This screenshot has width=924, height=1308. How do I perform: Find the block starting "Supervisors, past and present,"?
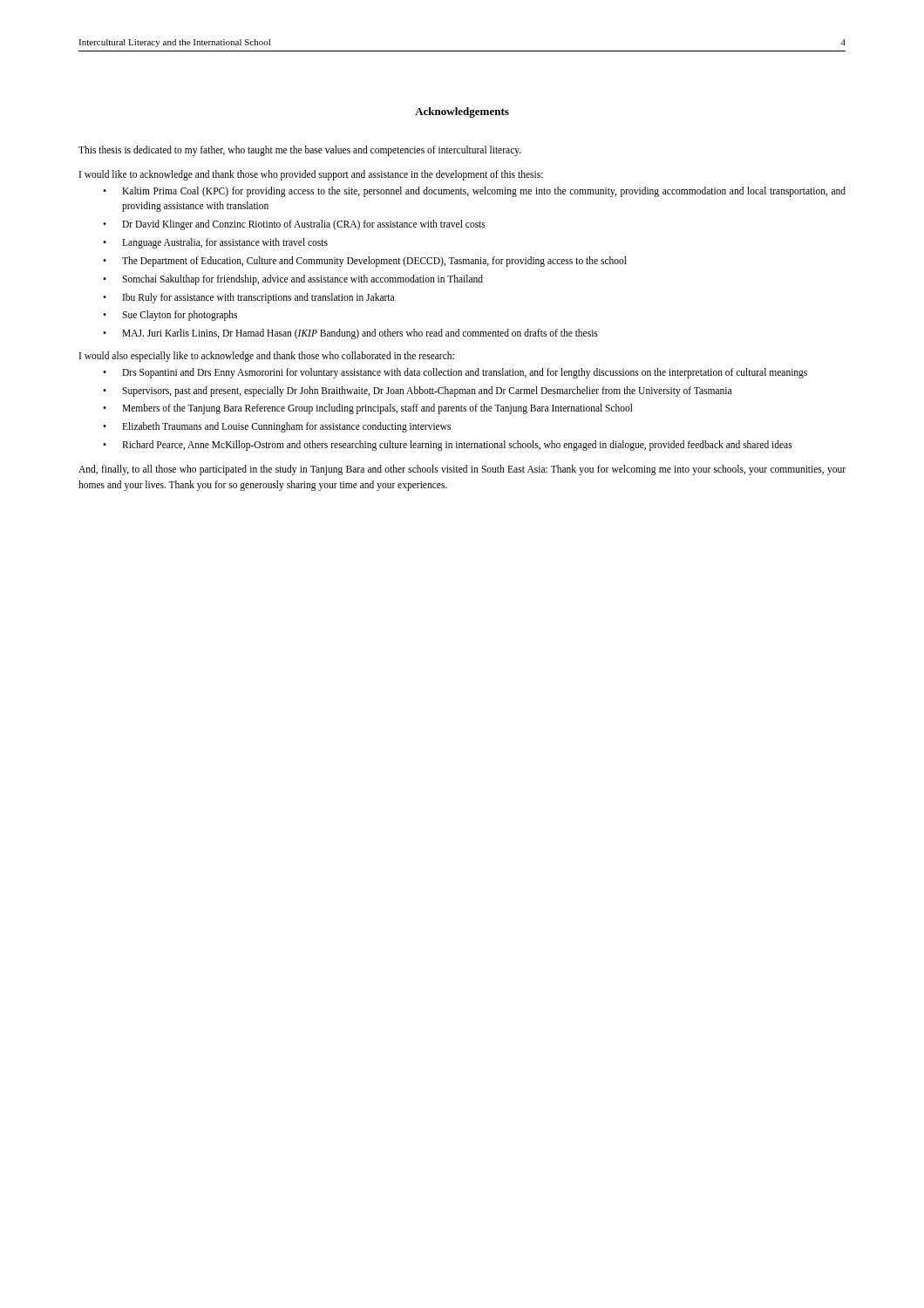click(427, 390)
